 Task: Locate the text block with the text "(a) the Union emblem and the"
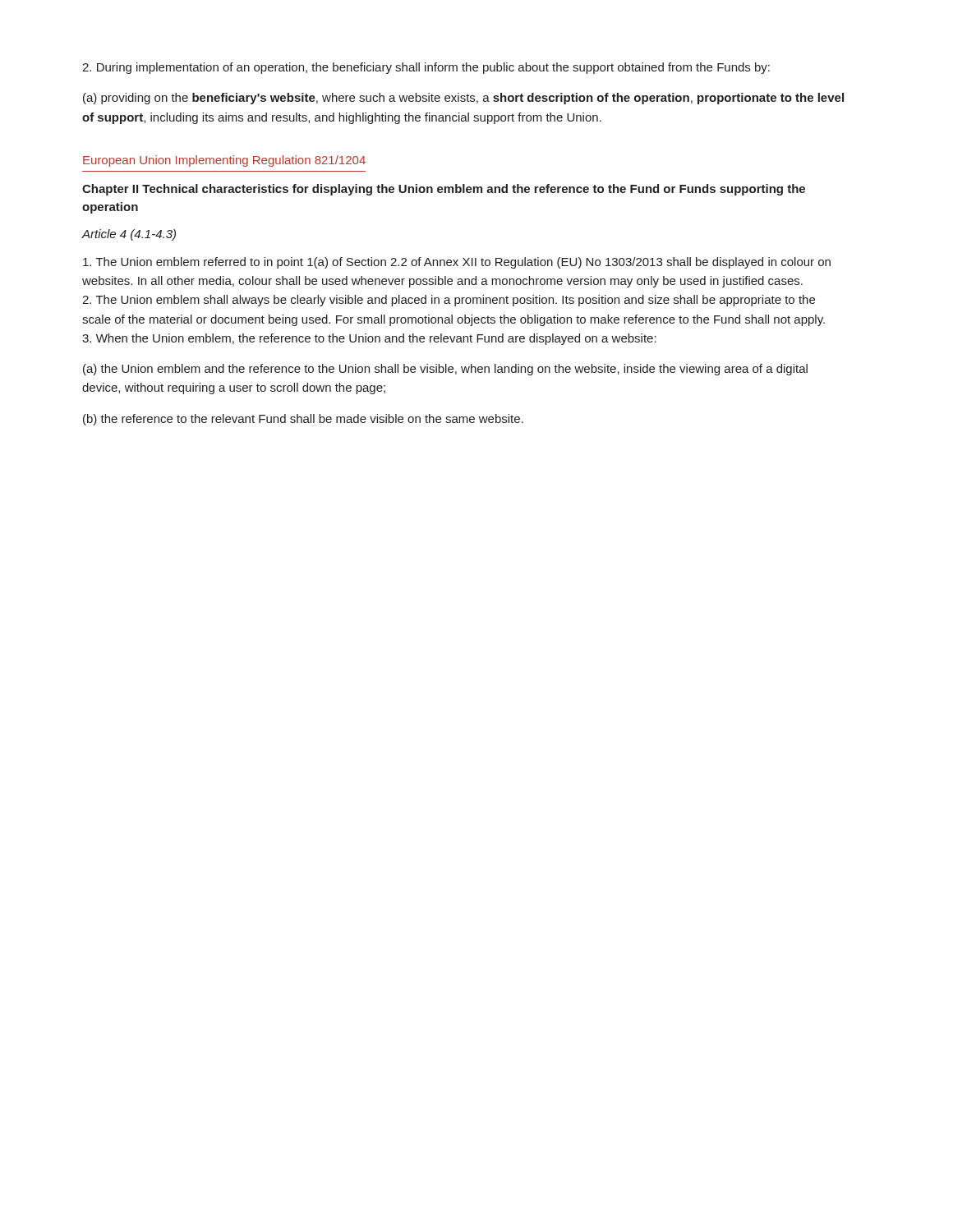point(445,378)
